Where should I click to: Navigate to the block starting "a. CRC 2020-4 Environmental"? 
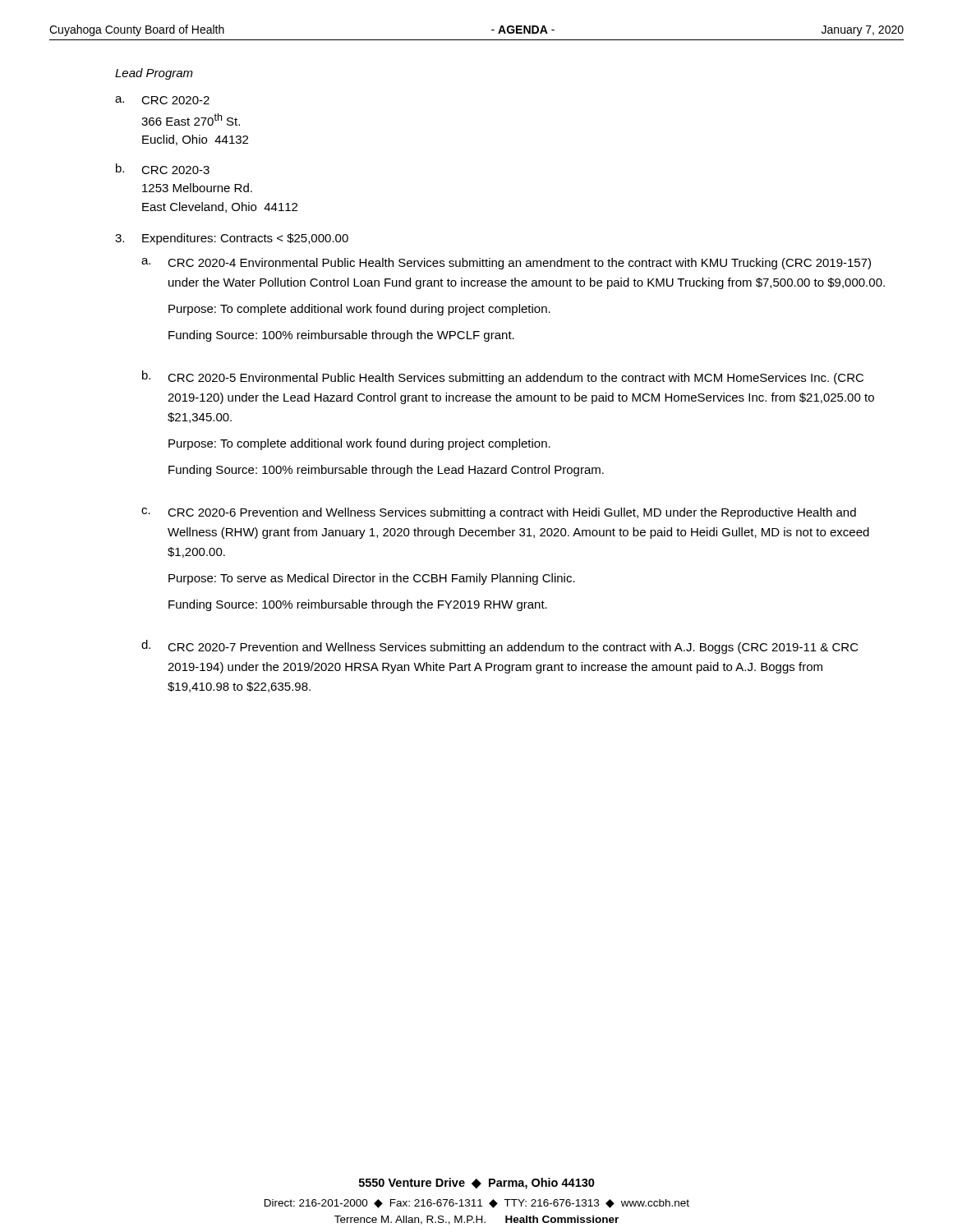514,302
